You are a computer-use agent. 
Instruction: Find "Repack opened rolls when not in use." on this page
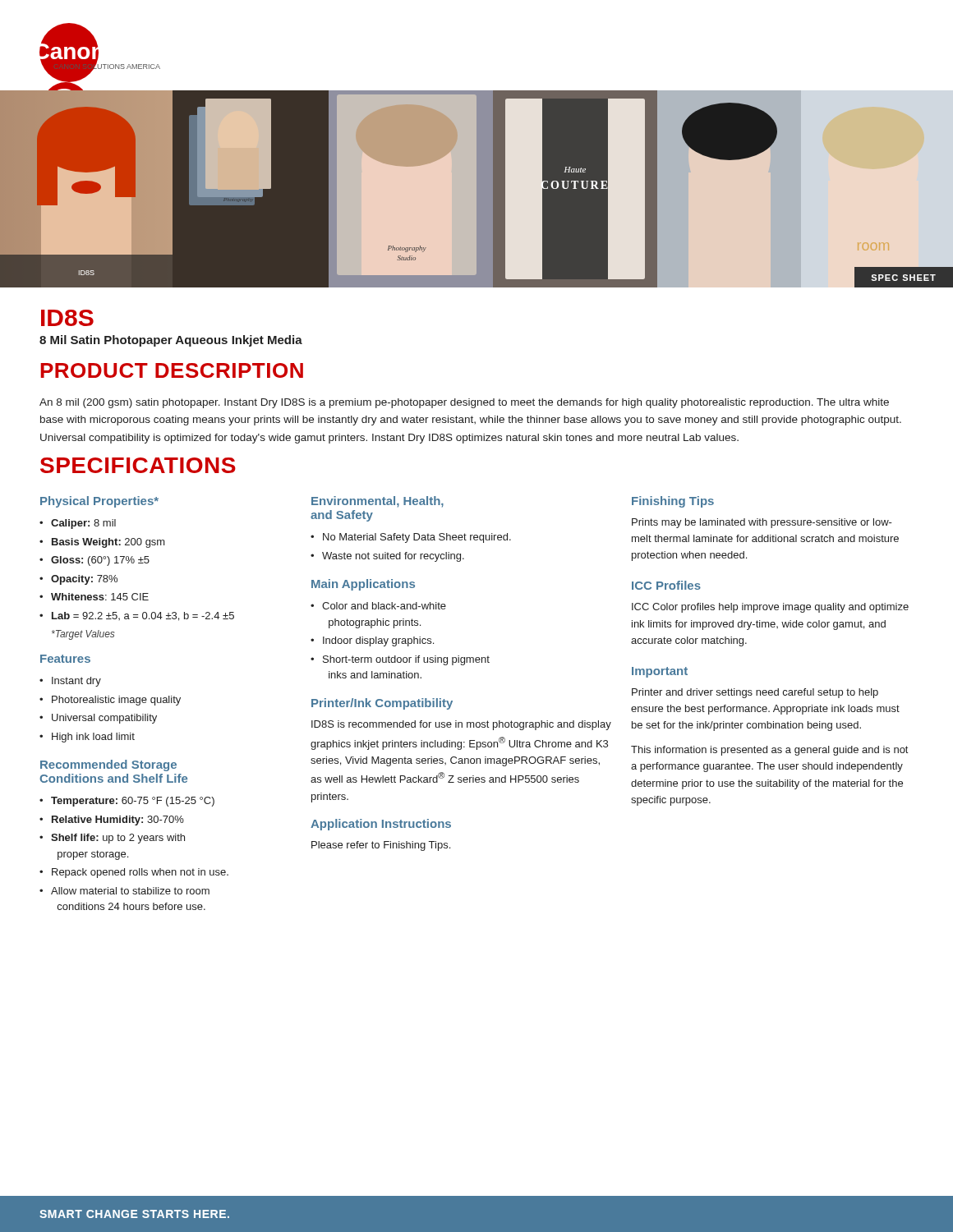click(x=140, y=872)
